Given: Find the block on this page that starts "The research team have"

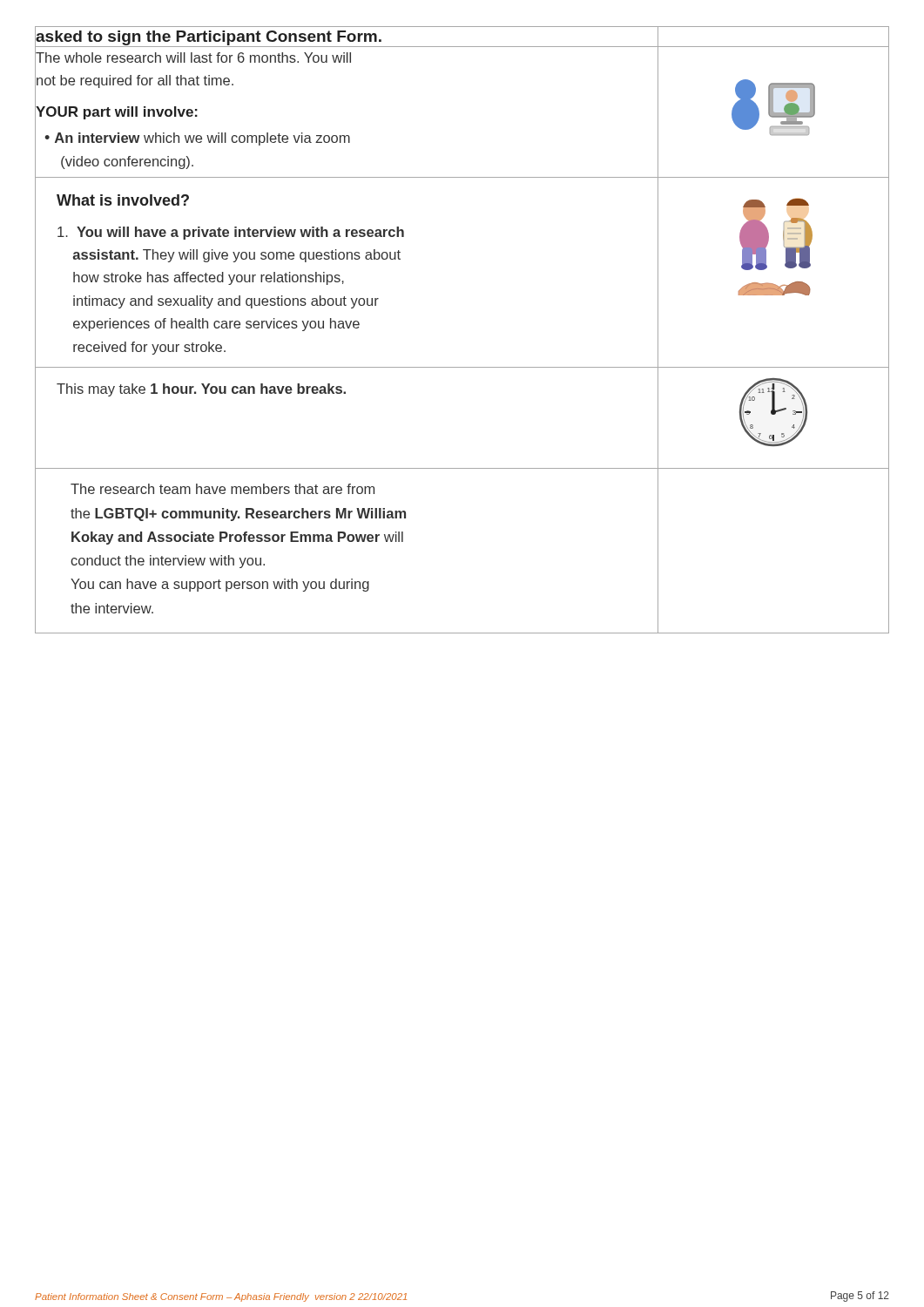Looking at the screenshot, I should [x=347, y=551].
